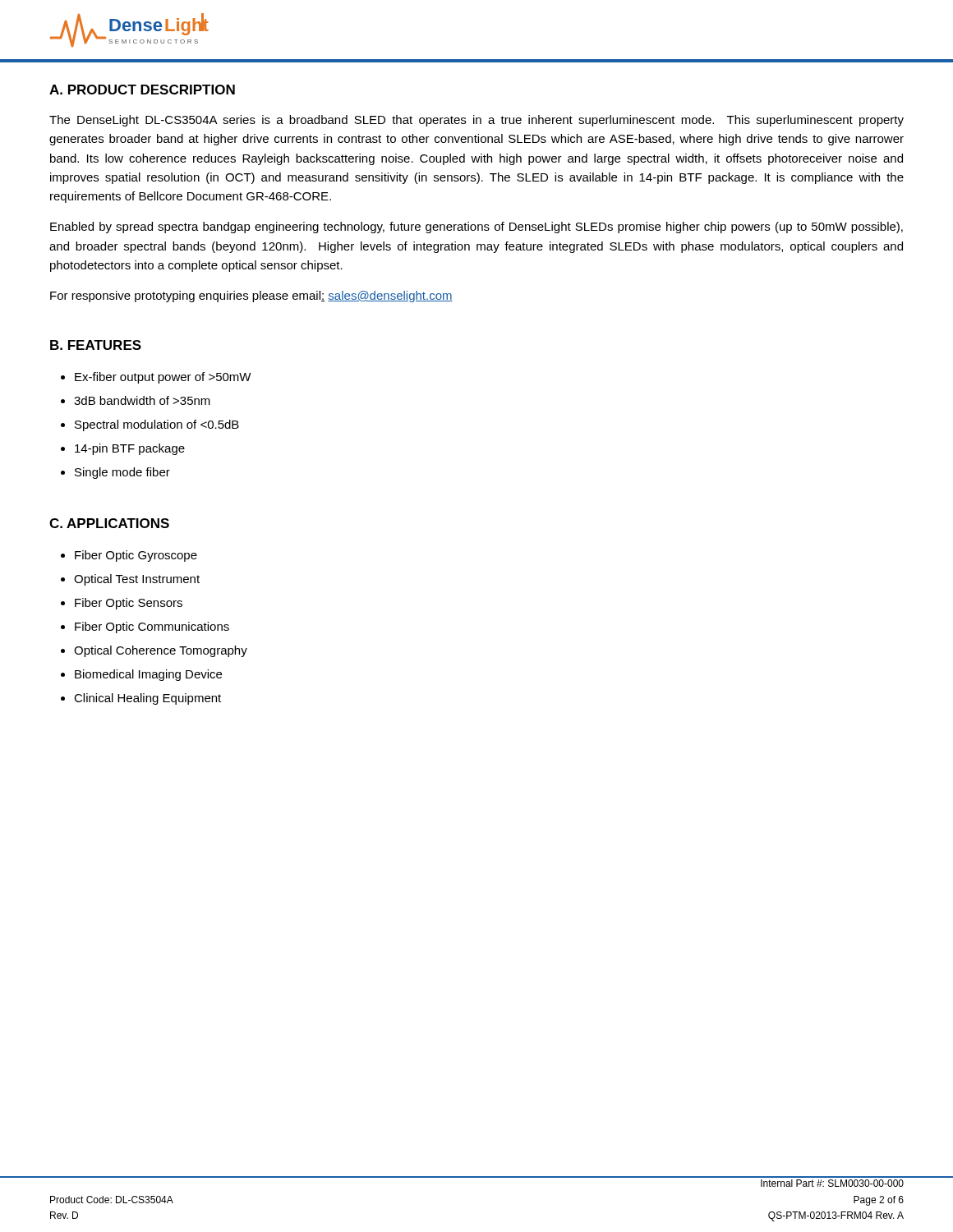Image resolution: width=953 pixels, height=1232 pixels.
Task: Select the section header that says "C. APPLICATIONS"
Action: click(x=109, y=524)
